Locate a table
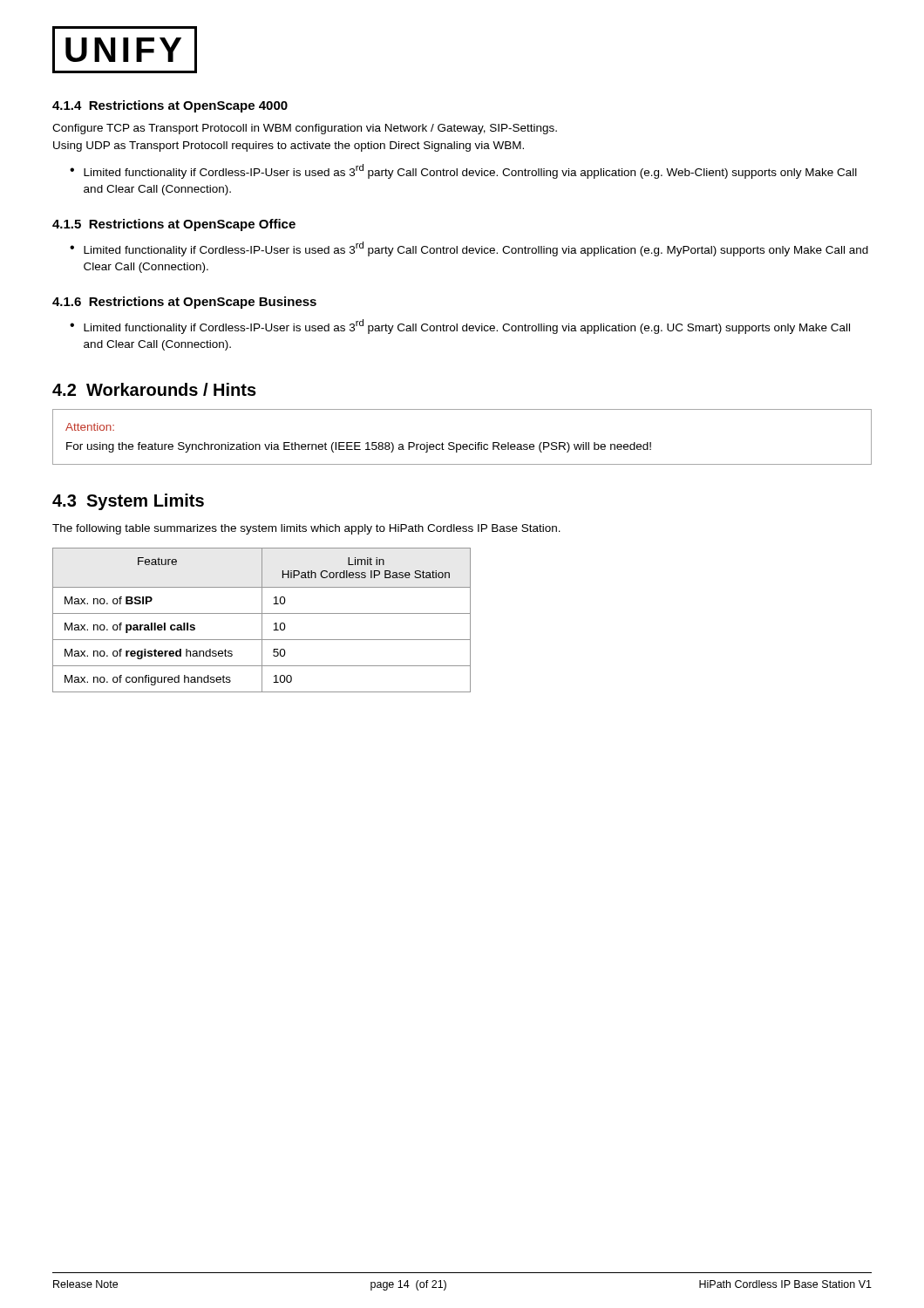924x1308 pixels. [x=462, y=620]
